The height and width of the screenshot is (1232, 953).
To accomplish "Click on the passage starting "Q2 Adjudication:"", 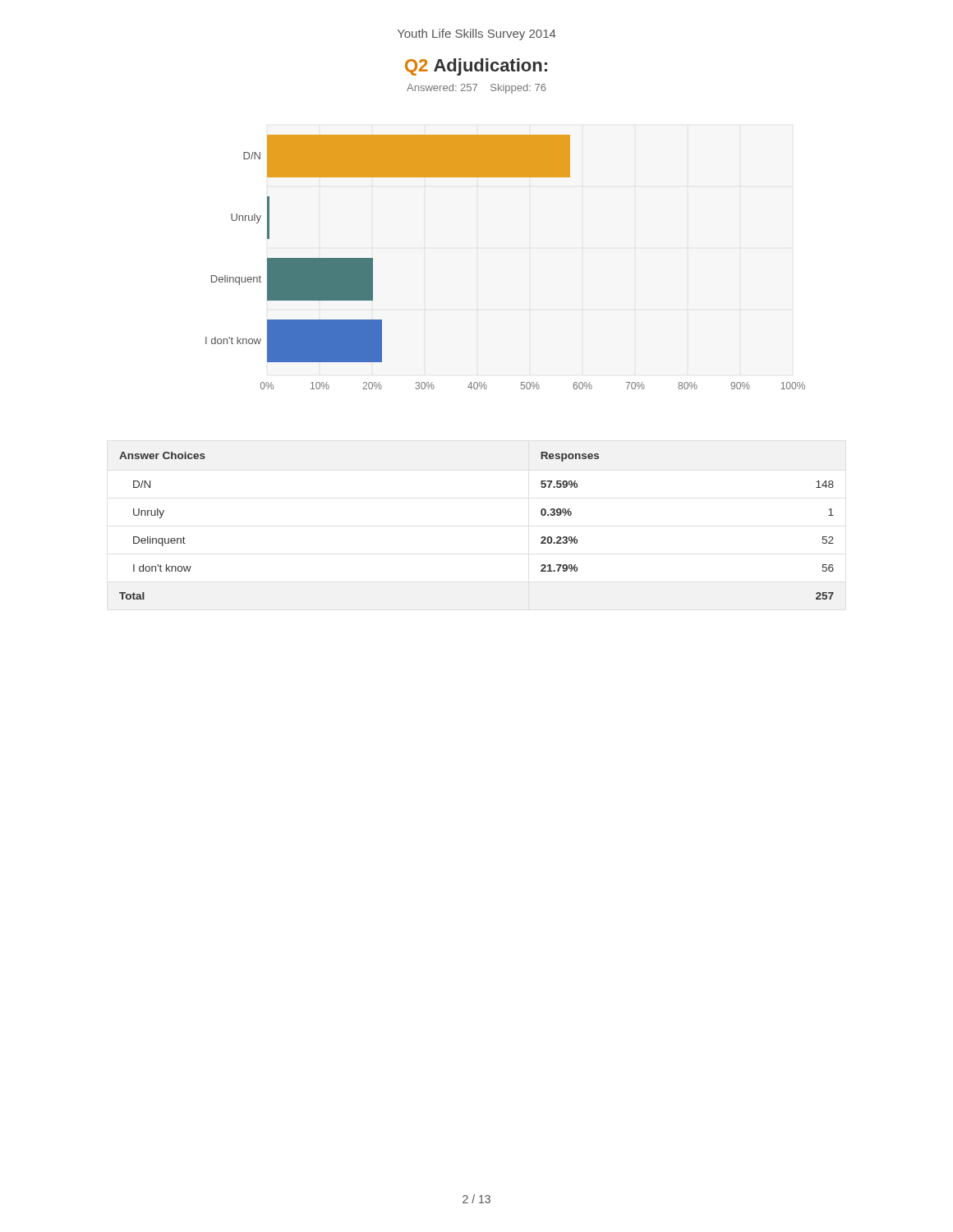I will [x=476, y=65].
